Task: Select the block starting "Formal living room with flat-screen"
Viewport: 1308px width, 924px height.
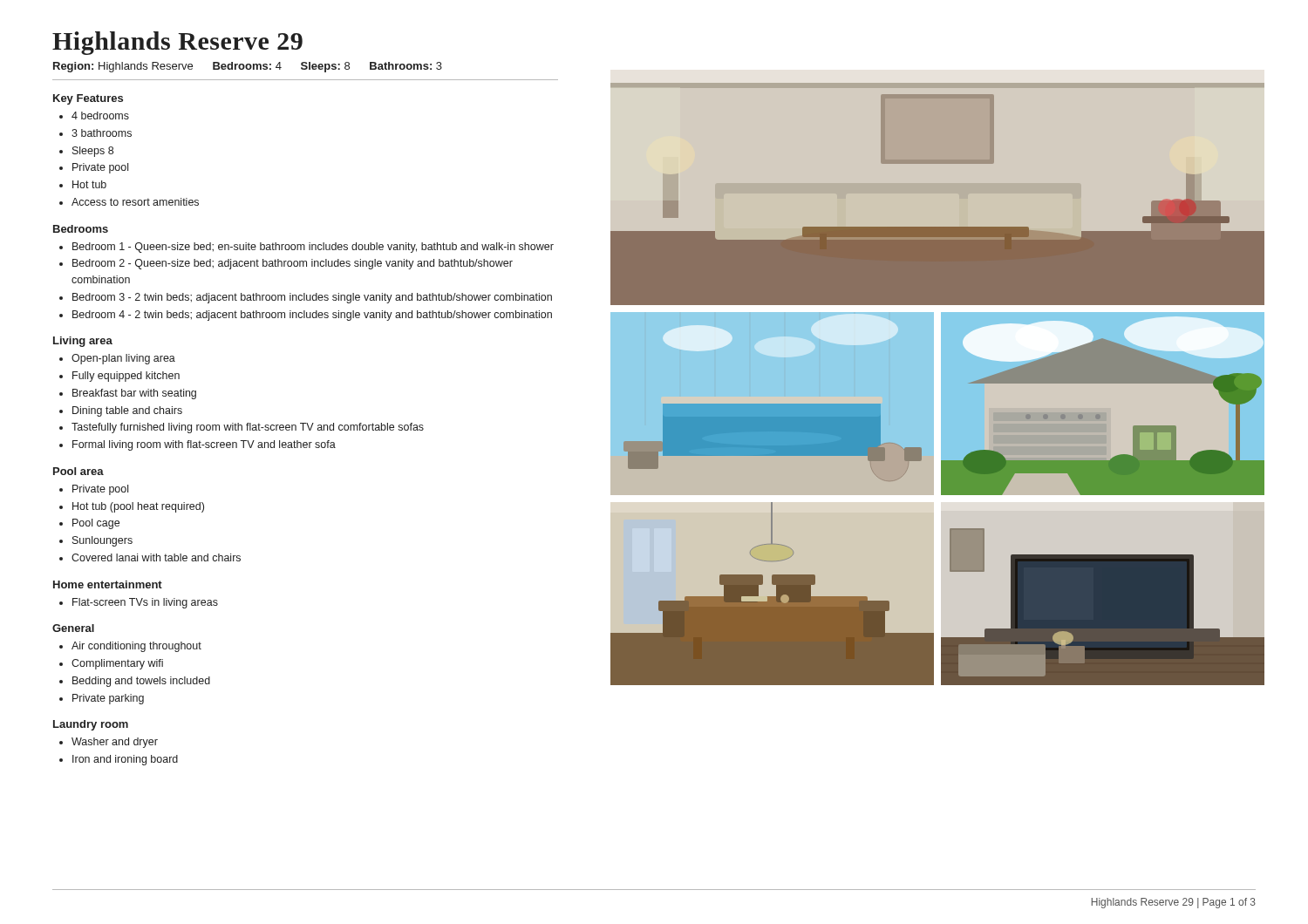Action: [x=204, y=445]
